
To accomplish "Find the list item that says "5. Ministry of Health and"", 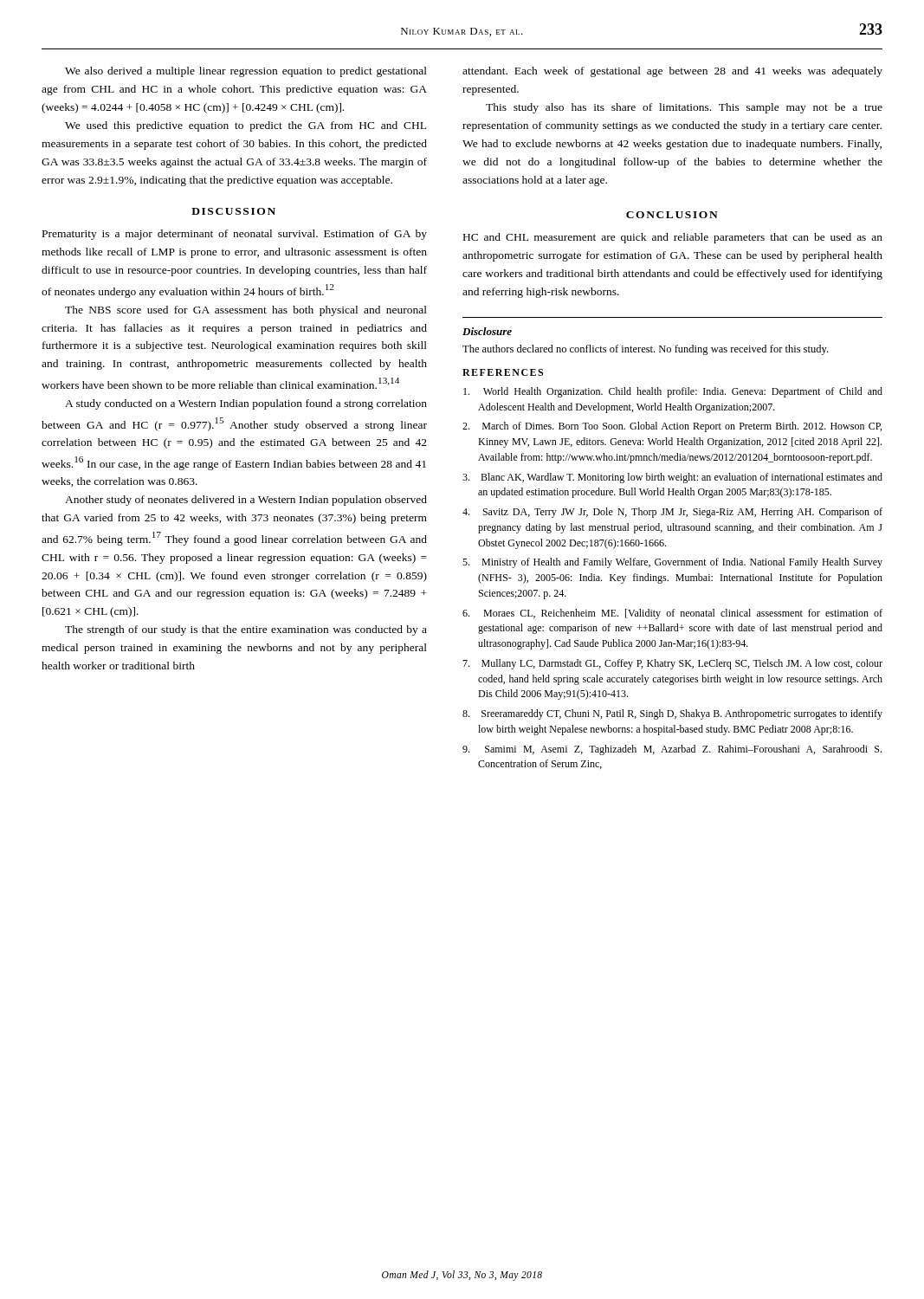I will (x=672, y=579).
